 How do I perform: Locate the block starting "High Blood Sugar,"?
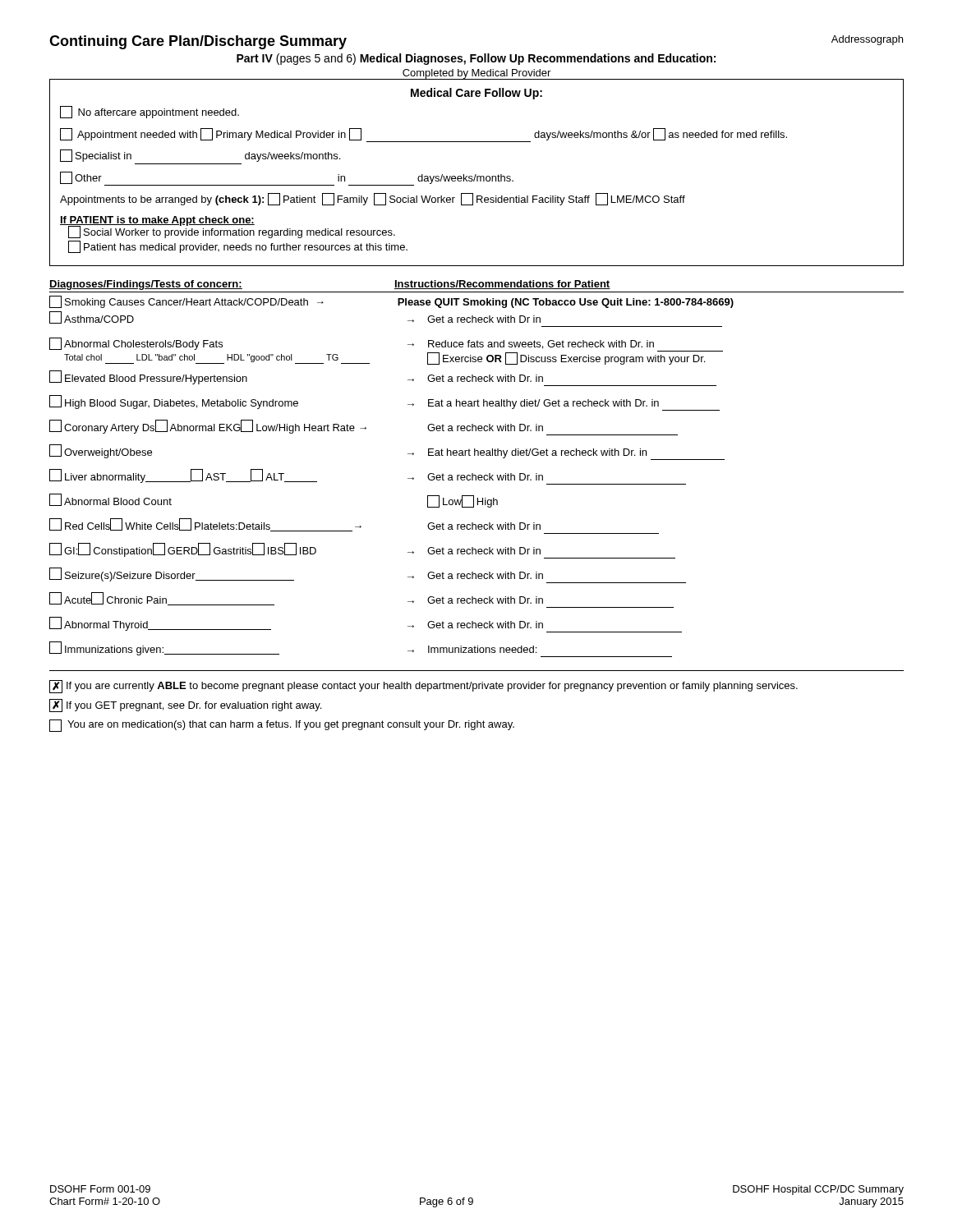(476, 404)
